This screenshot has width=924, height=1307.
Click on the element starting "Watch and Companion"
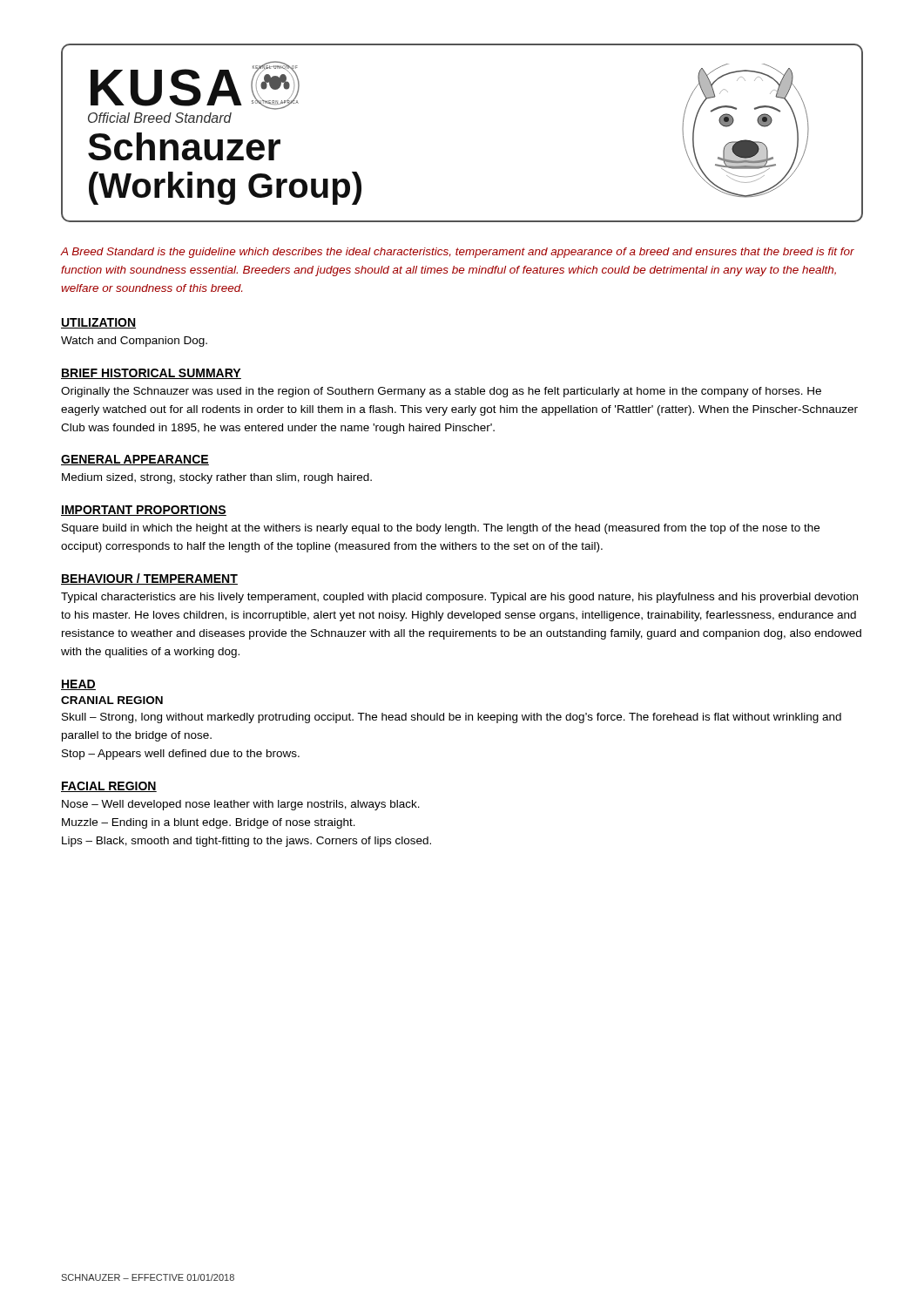pos(135,340)
